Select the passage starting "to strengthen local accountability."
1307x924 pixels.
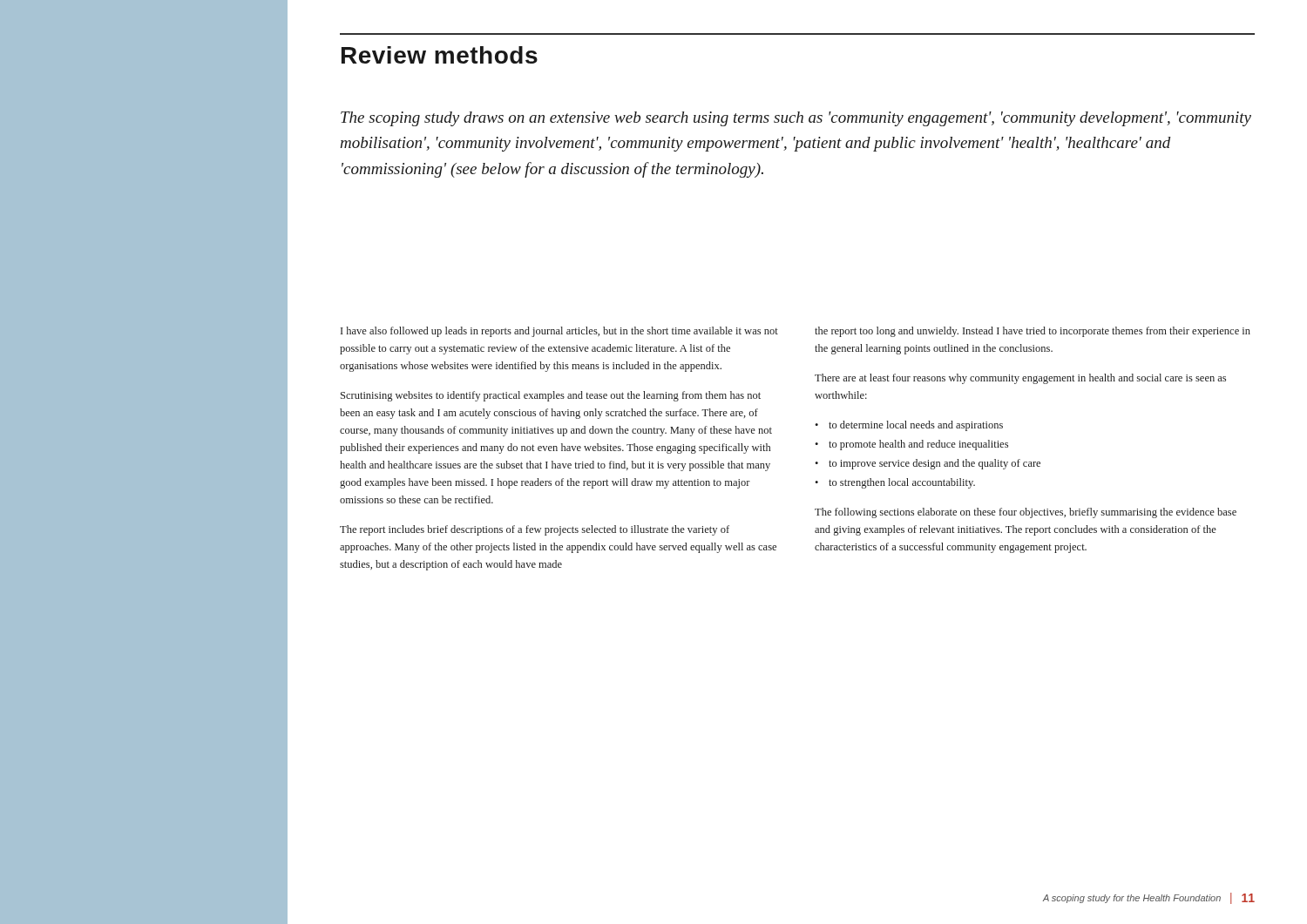click(902, 482)
